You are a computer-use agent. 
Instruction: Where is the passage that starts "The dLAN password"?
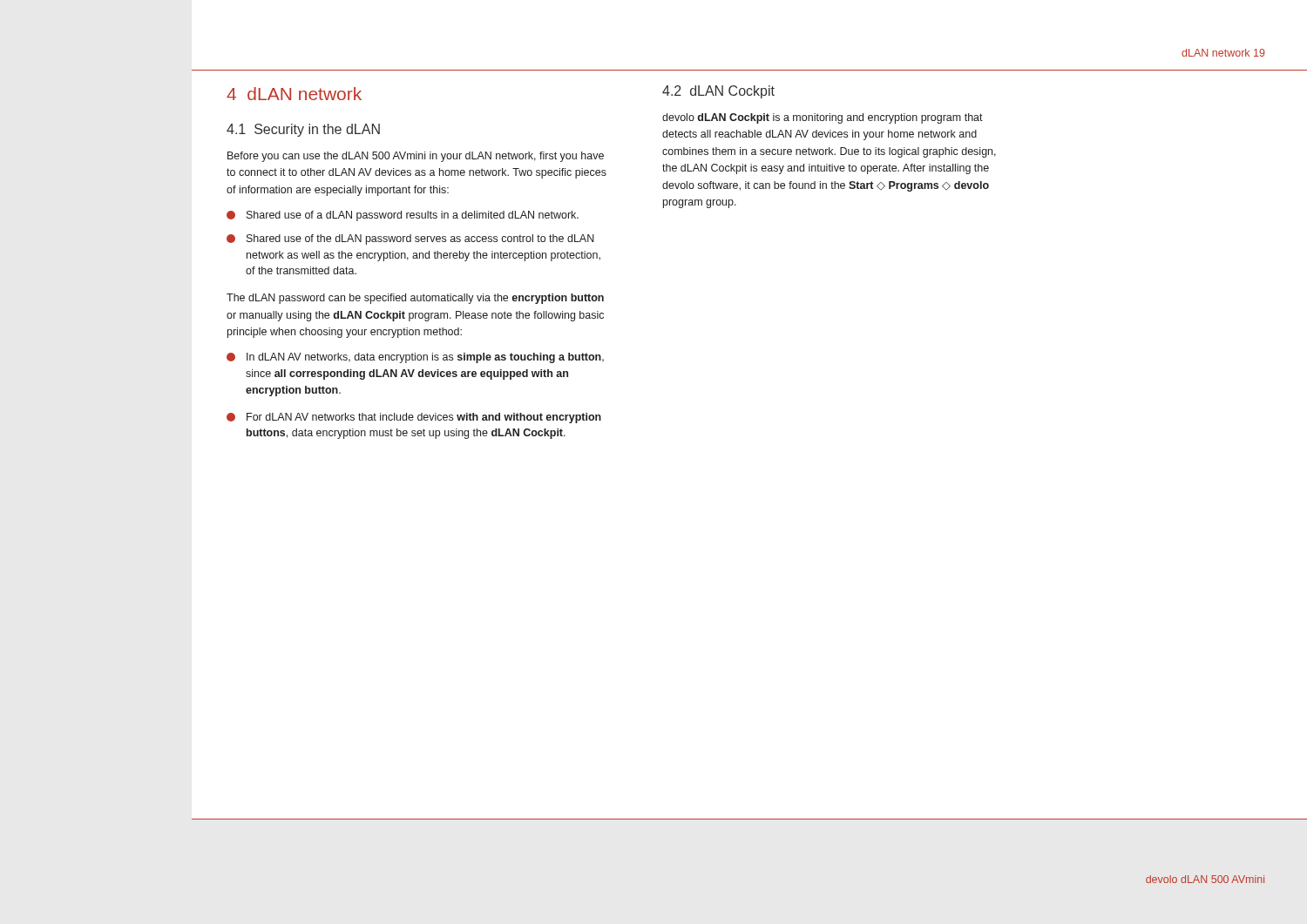[415, 315]
